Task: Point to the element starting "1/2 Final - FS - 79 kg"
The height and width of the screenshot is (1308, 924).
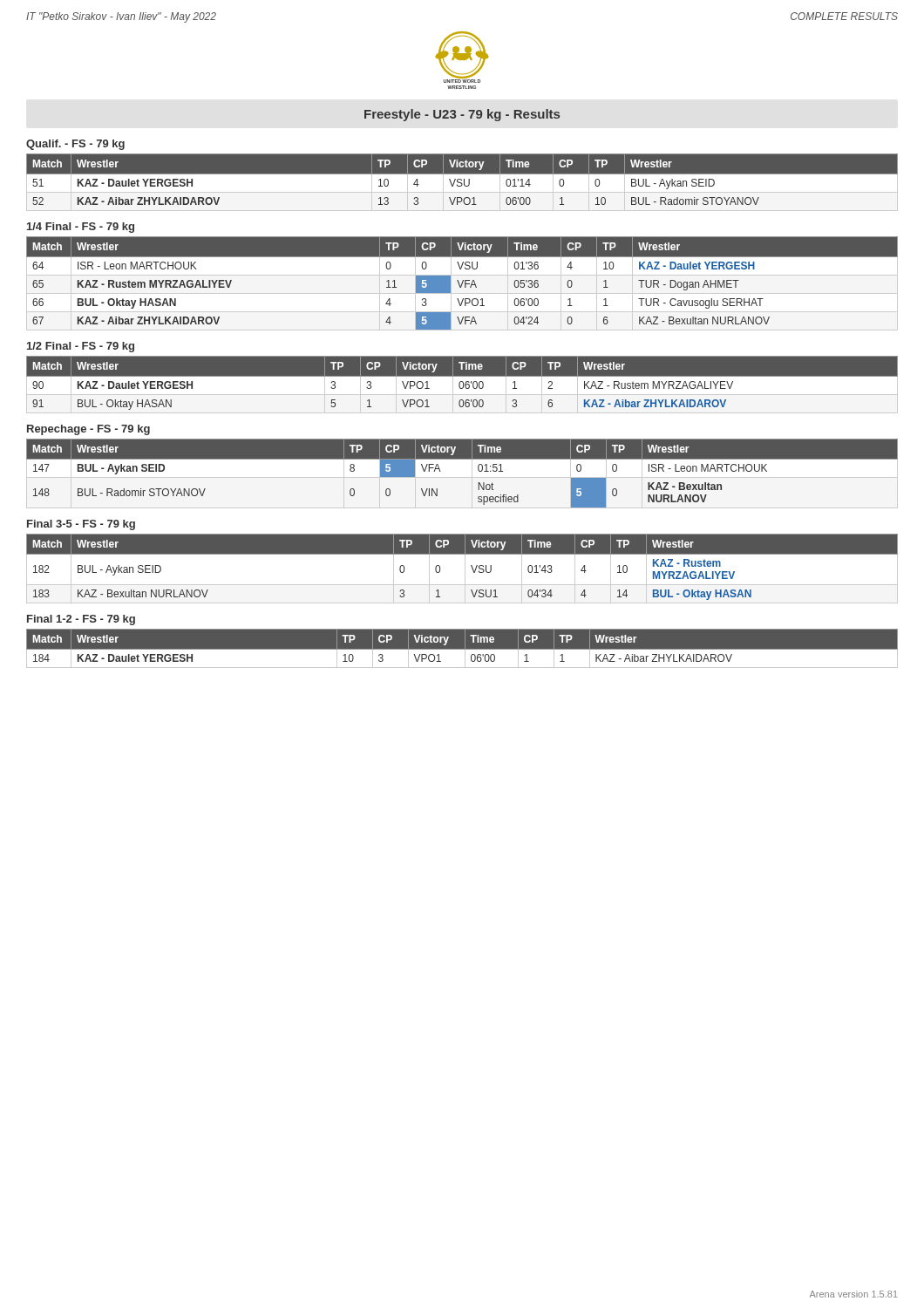Action: pos(81,346)
